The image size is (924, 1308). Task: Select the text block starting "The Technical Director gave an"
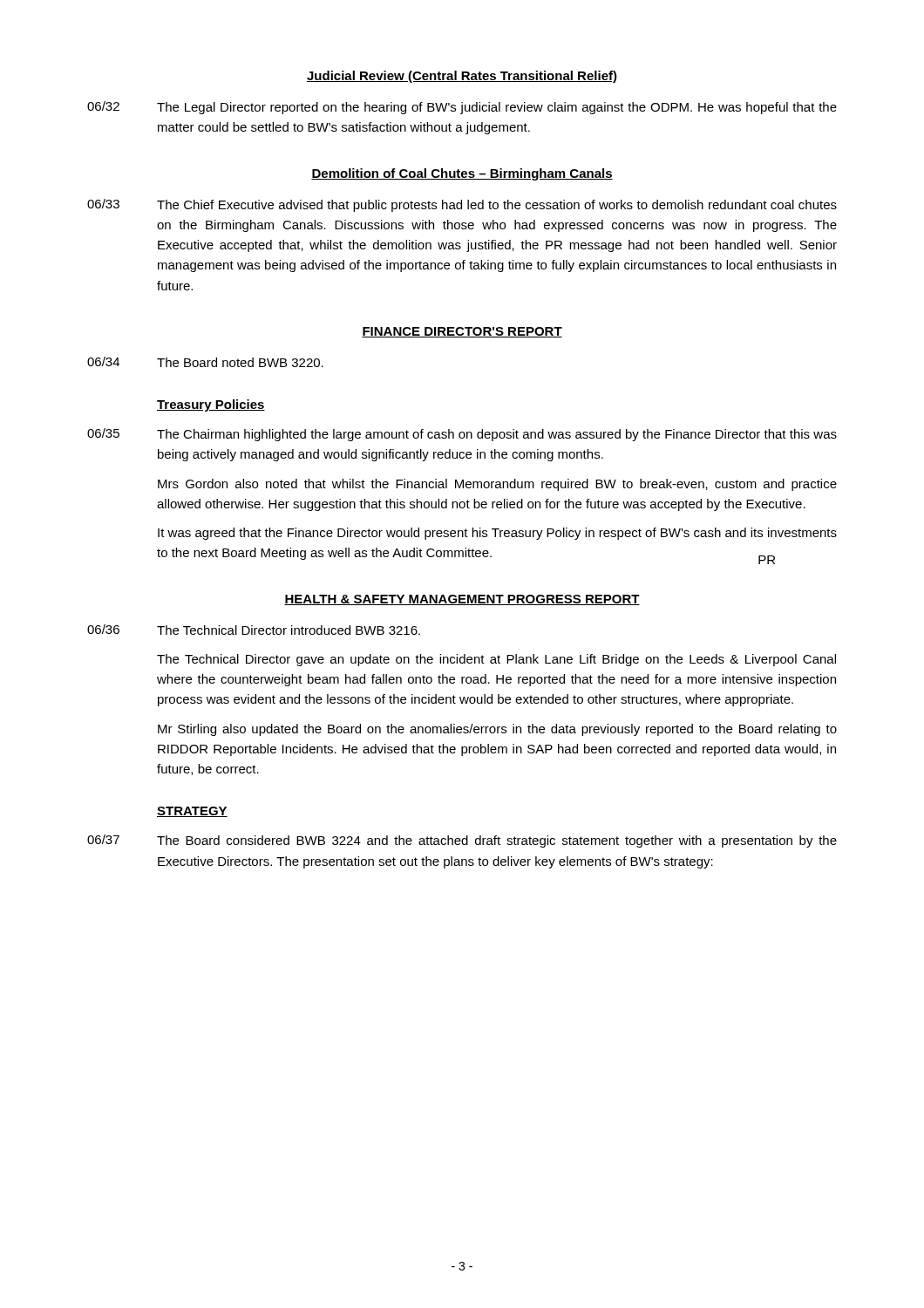[497, 679]
